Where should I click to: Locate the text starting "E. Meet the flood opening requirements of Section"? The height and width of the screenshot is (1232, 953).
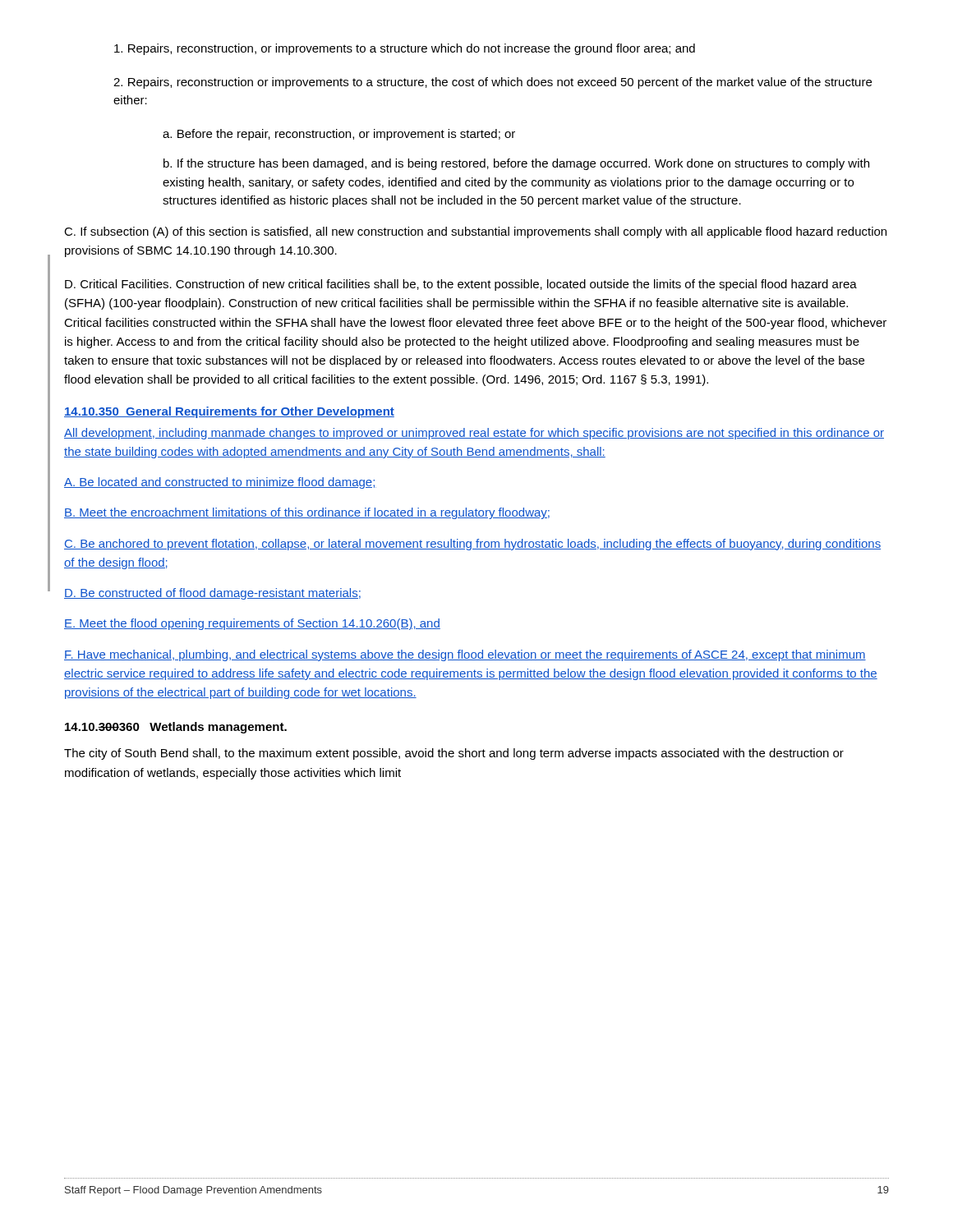[x=252, y=623]
